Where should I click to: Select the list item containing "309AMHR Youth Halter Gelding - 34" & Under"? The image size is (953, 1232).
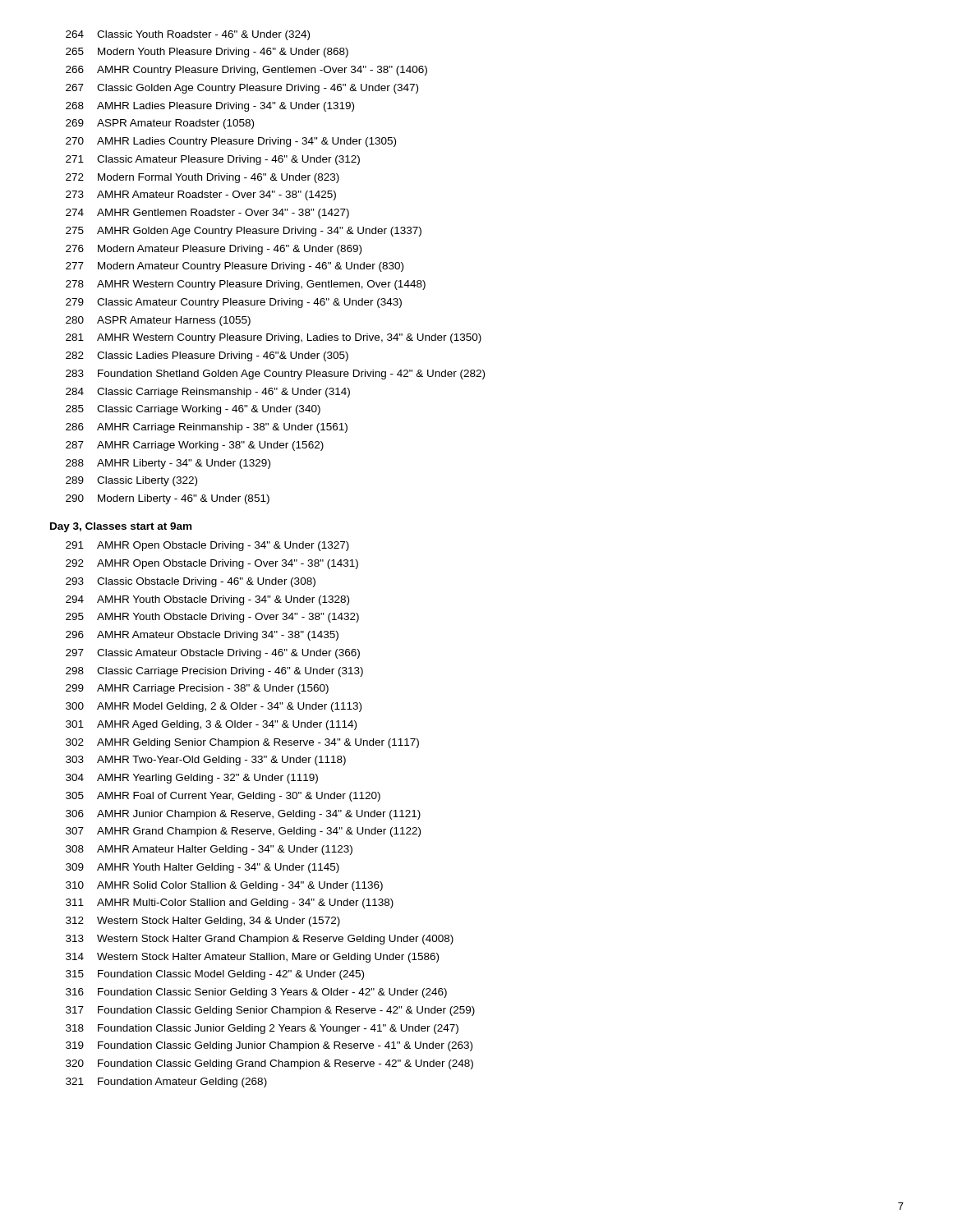pyautogui.click(x=203, y=868)
